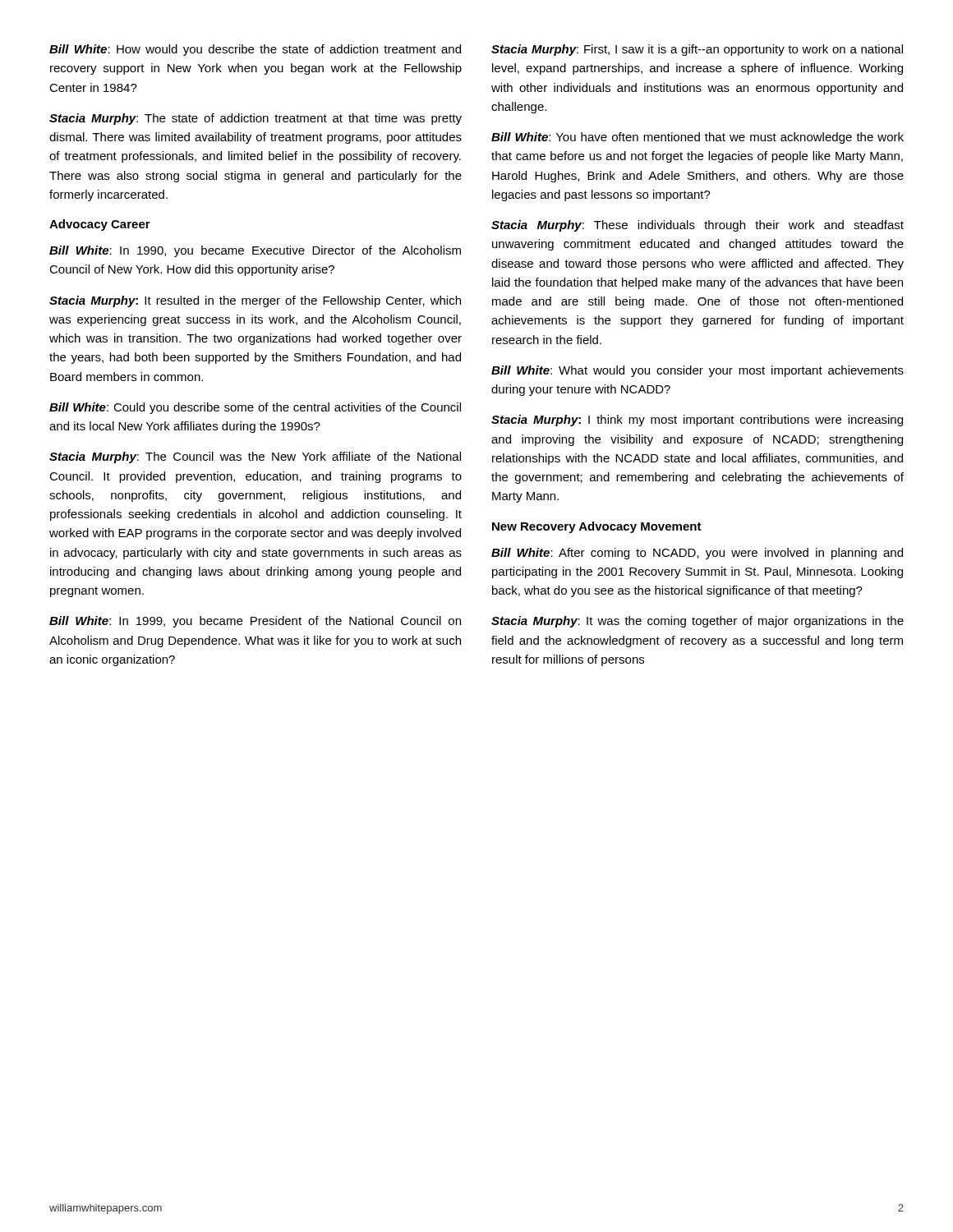
Task: Click on the text starting "Stacia Murphy: These individuals through their"
Action: [698, 282]
